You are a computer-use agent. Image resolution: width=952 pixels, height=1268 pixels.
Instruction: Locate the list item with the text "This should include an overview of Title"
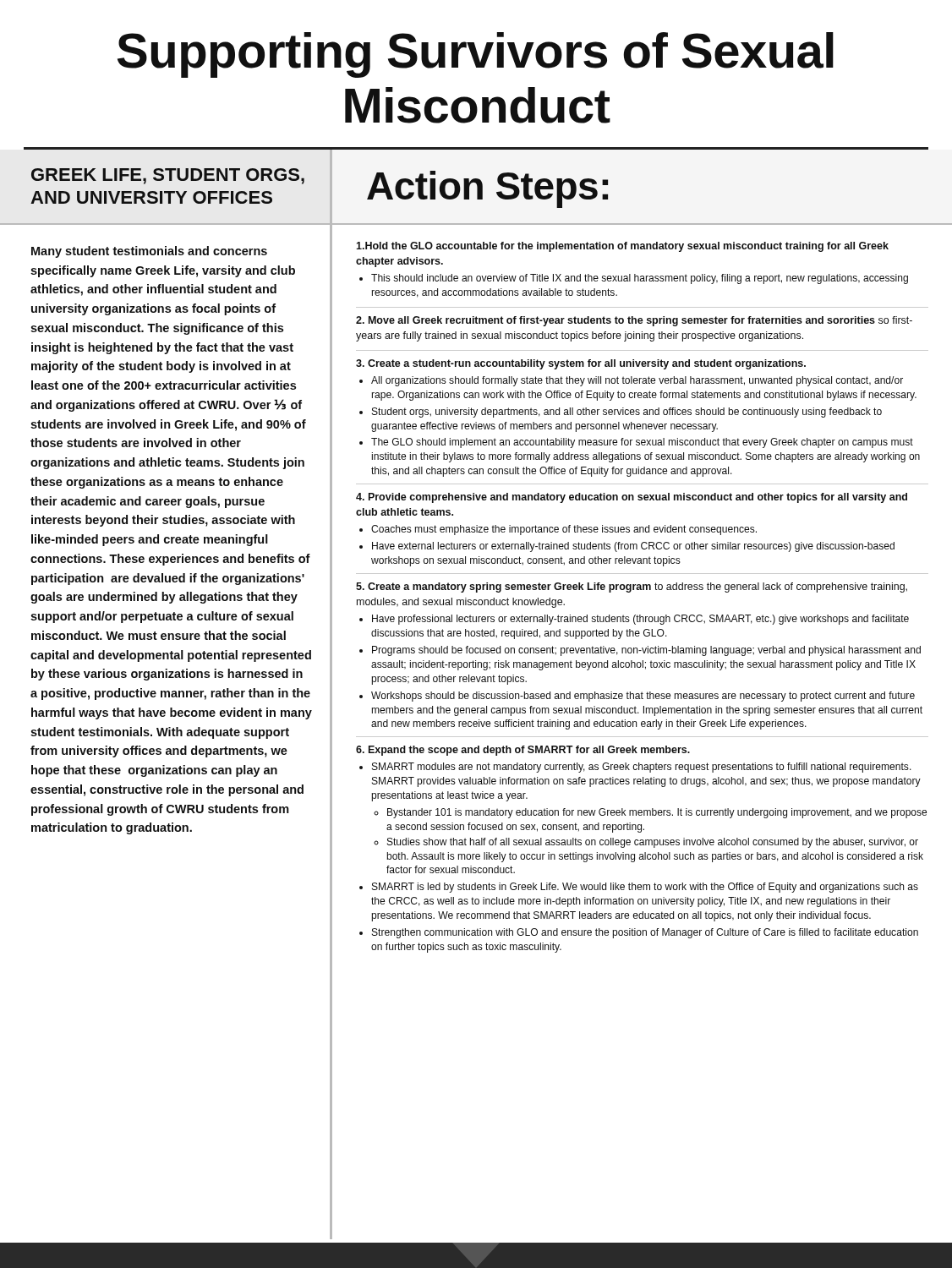pyautogui.click(x=640, y=285)
